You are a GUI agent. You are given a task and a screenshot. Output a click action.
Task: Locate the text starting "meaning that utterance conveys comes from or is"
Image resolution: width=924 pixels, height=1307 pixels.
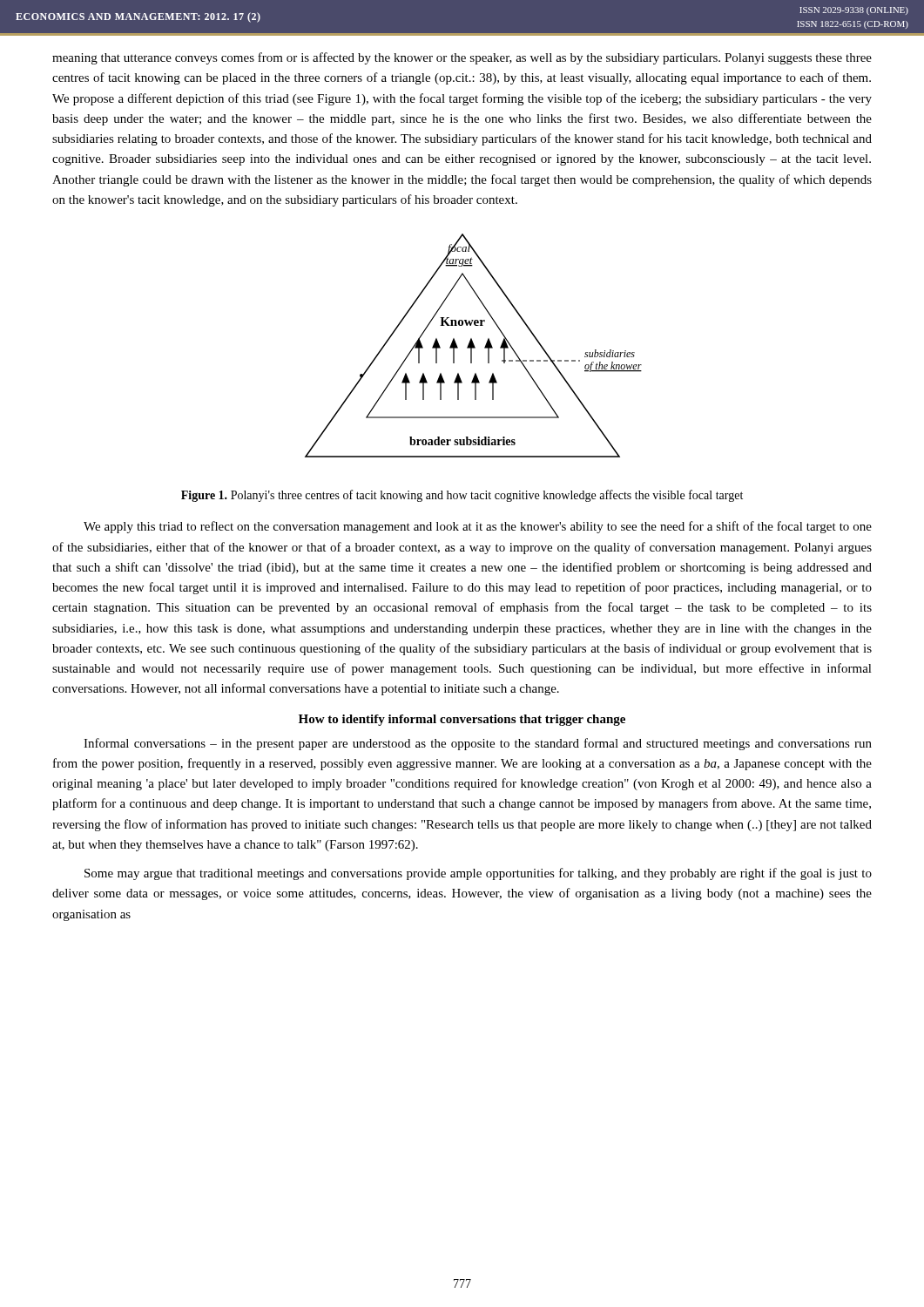tap(462, 128)
